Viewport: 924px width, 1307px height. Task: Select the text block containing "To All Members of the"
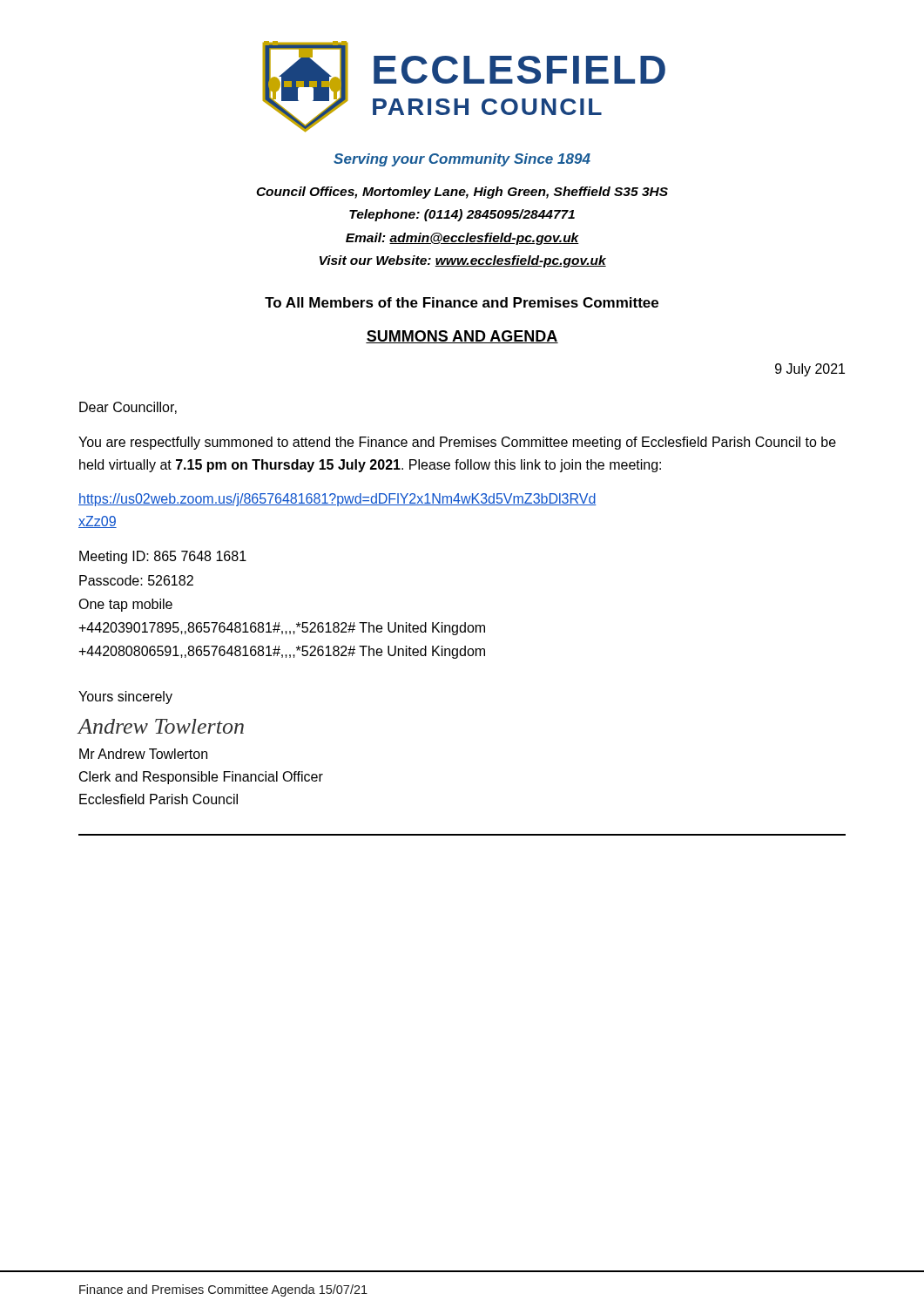tap(462, 303)
